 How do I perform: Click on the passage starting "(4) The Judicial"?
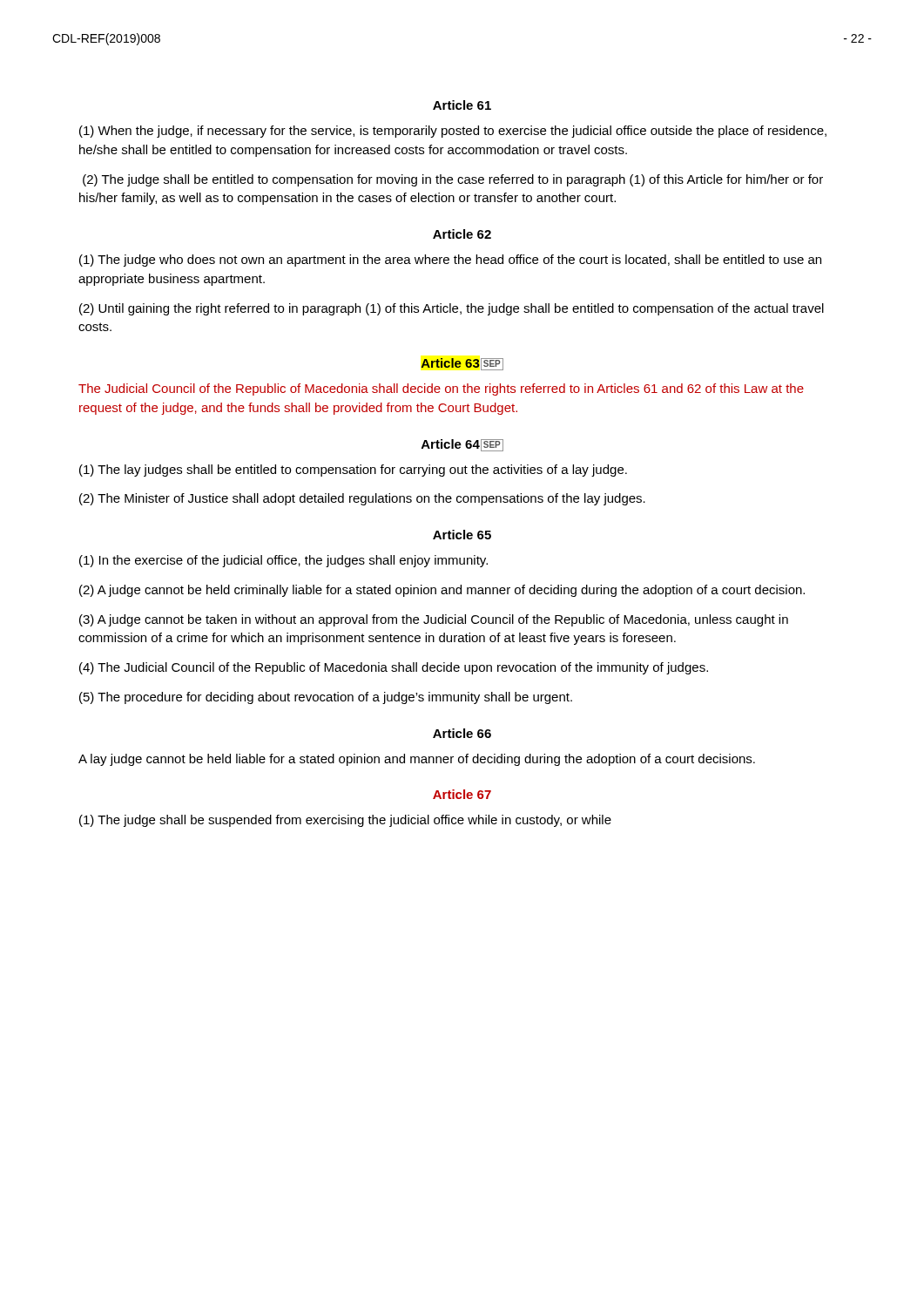click(x=394, y=667)
